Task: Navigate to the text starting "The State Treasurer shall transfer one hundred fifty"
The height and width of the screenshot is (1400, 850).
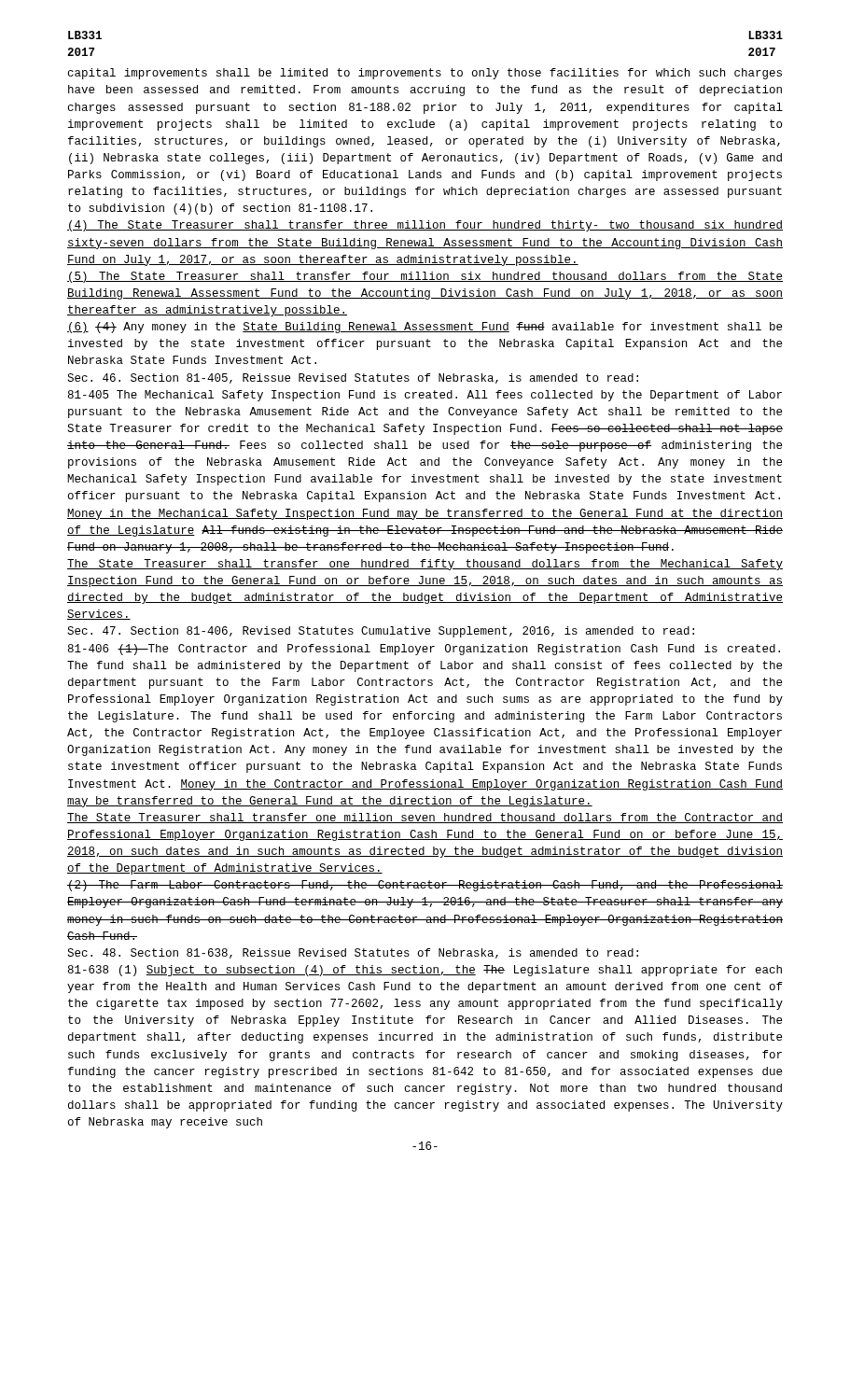Action: click(425, 590)
